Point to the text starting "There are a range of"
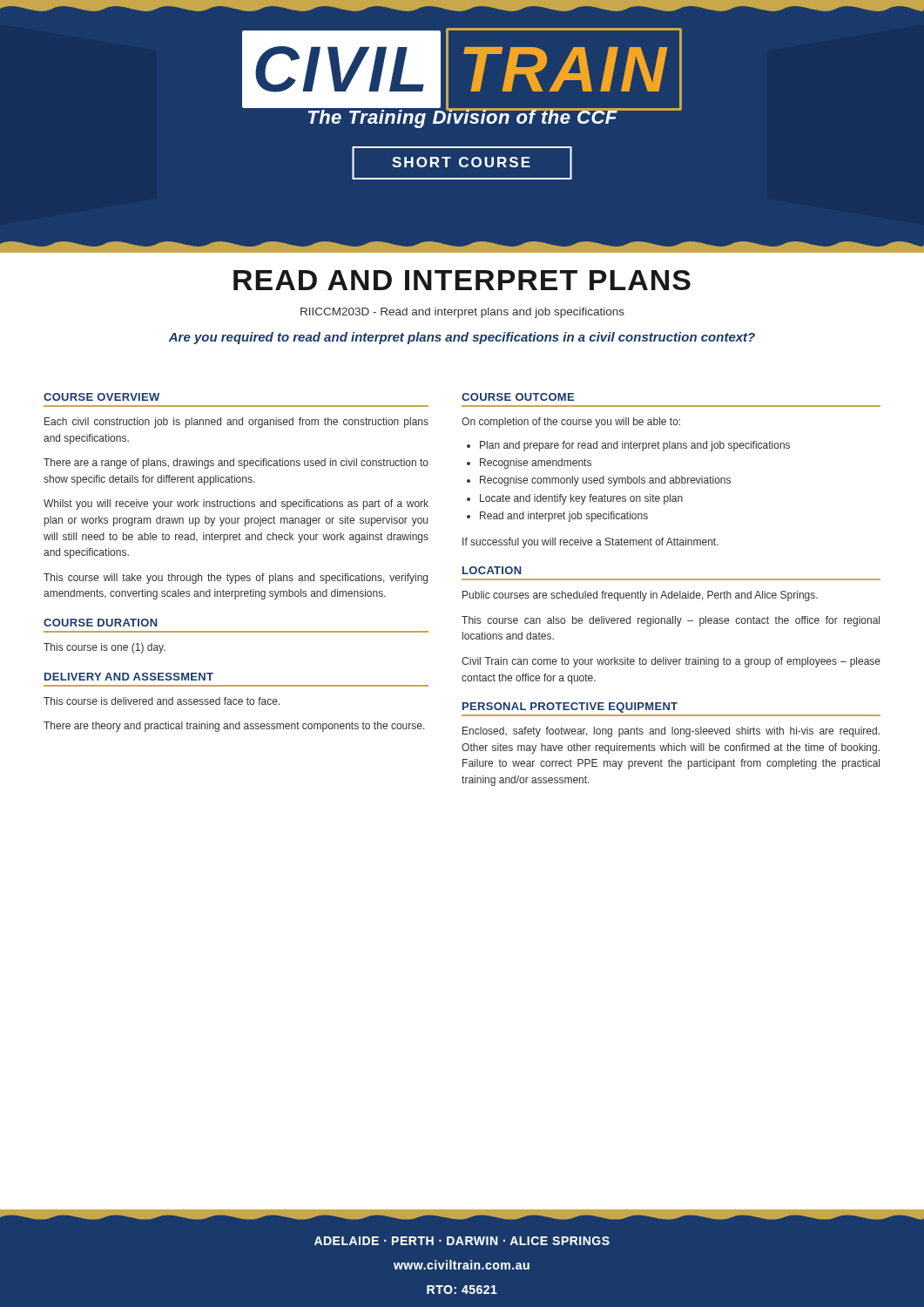The height and width of the screenshot is (1307, 924). coord(236,471)
